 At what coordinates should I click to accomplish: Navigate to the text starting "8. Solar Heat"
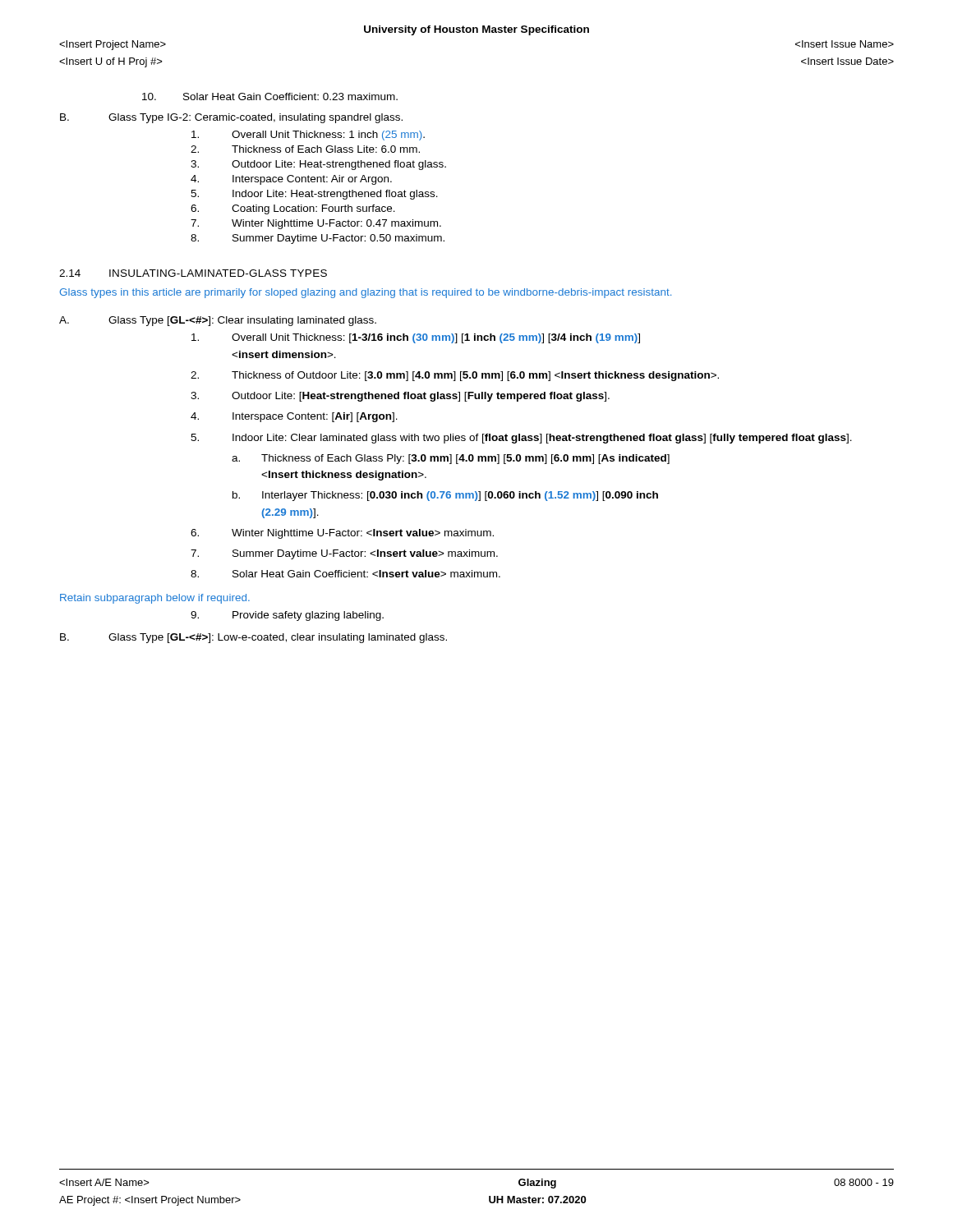point(345,574)
